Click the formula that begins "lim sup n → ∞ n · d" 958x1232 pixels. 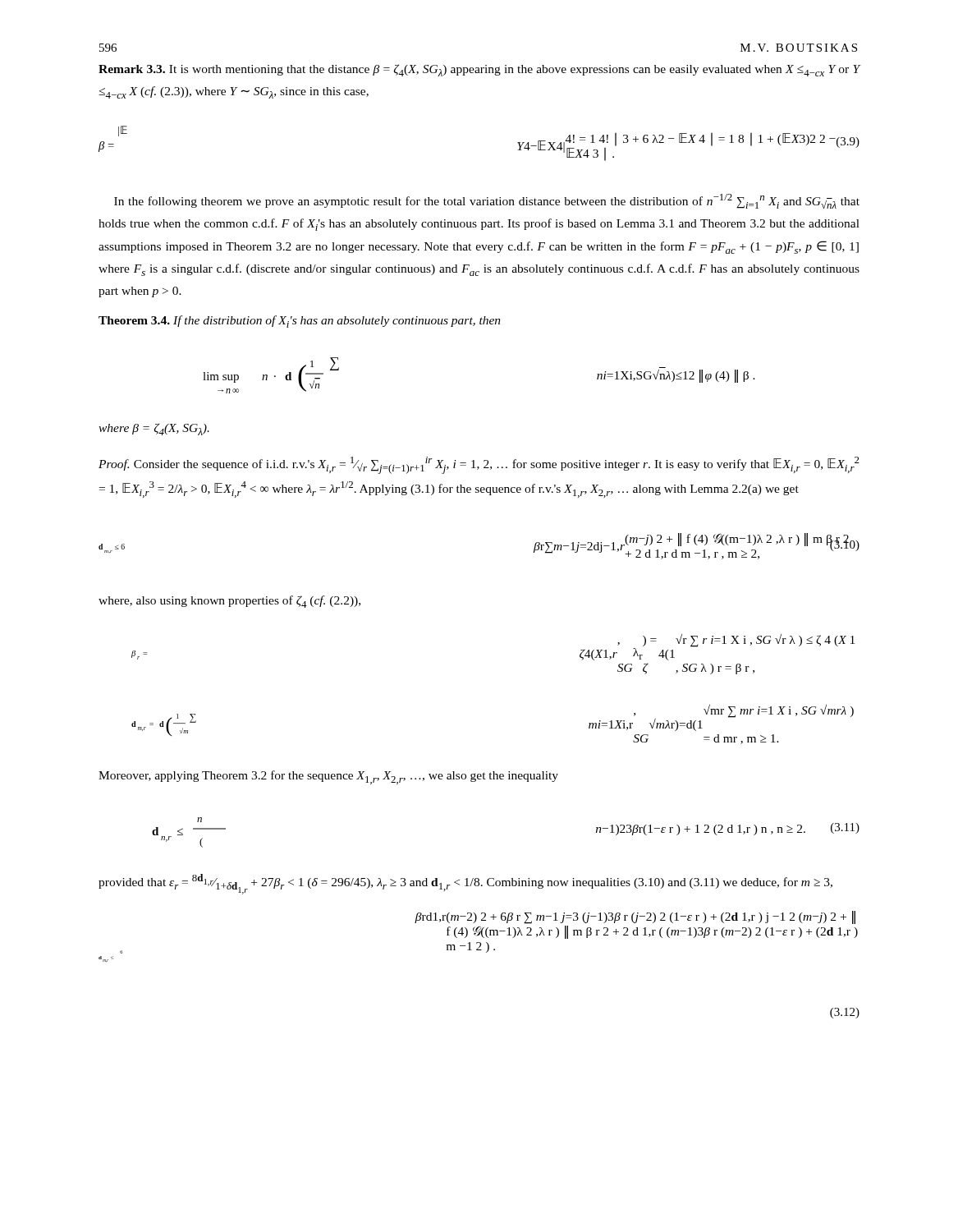tap(311, 374)
